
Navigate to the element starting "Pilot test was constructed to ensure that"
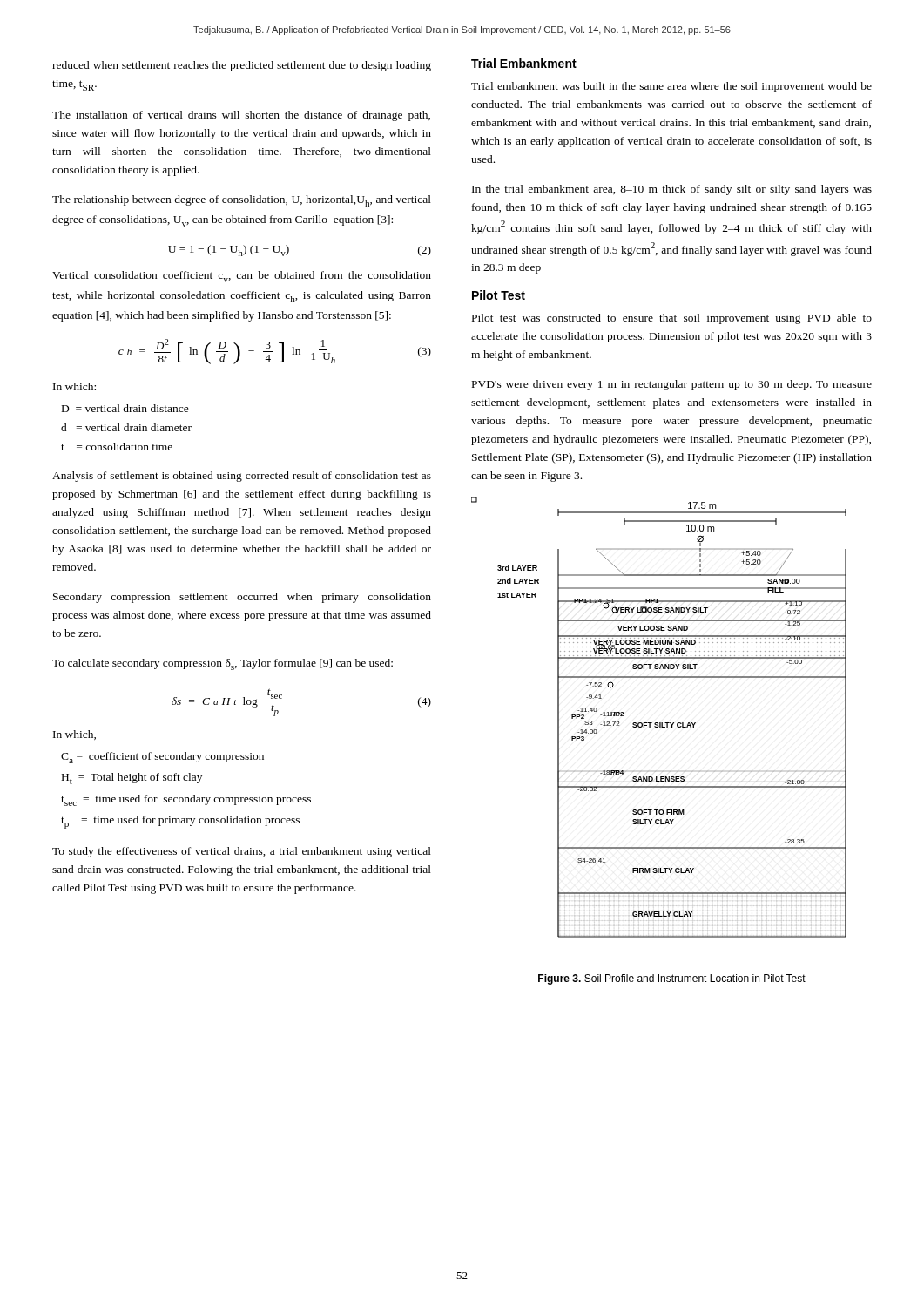[671, 336]
